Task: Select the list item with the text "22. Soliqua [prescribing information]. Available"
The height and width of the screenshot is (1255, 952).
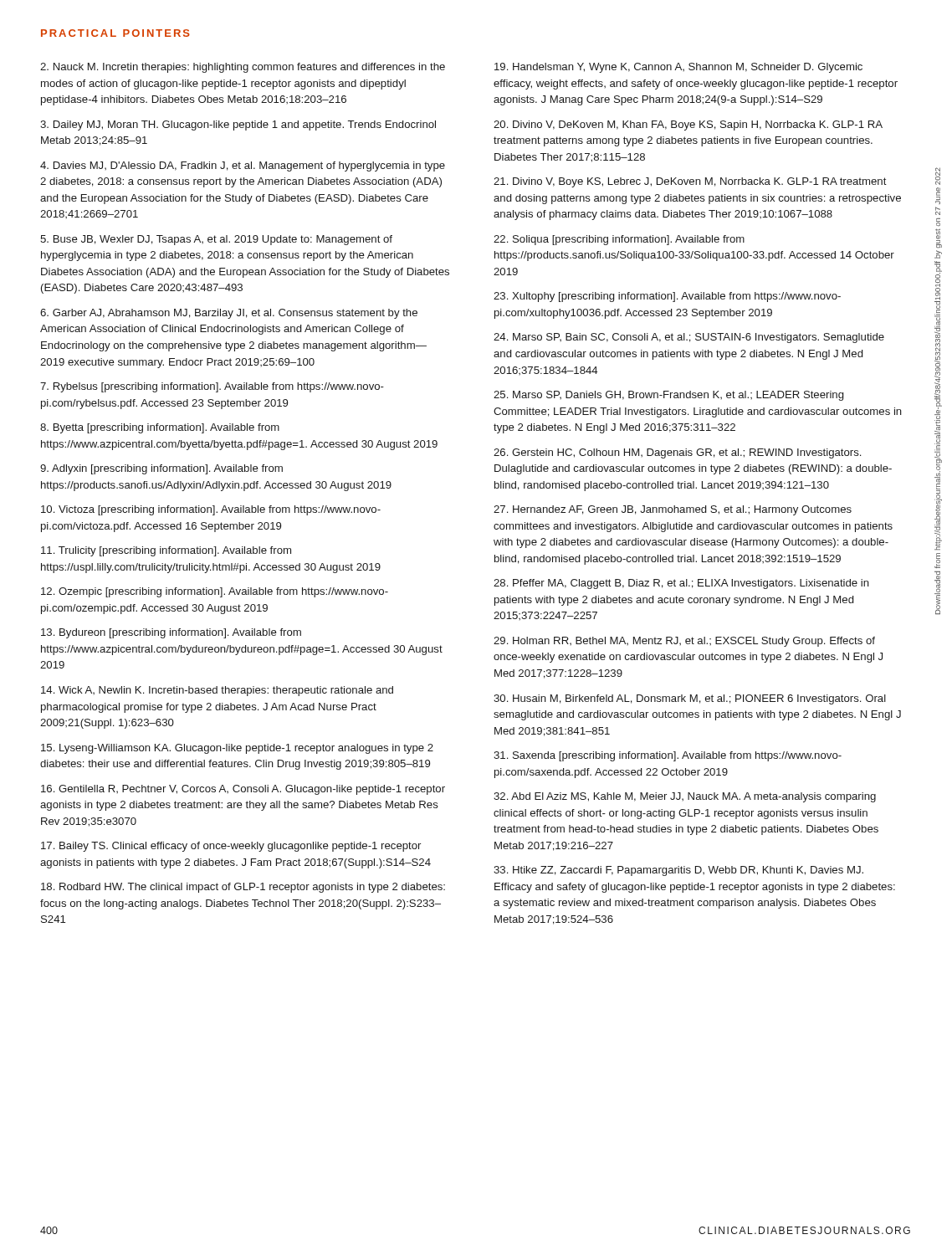Action: (694, 255)
